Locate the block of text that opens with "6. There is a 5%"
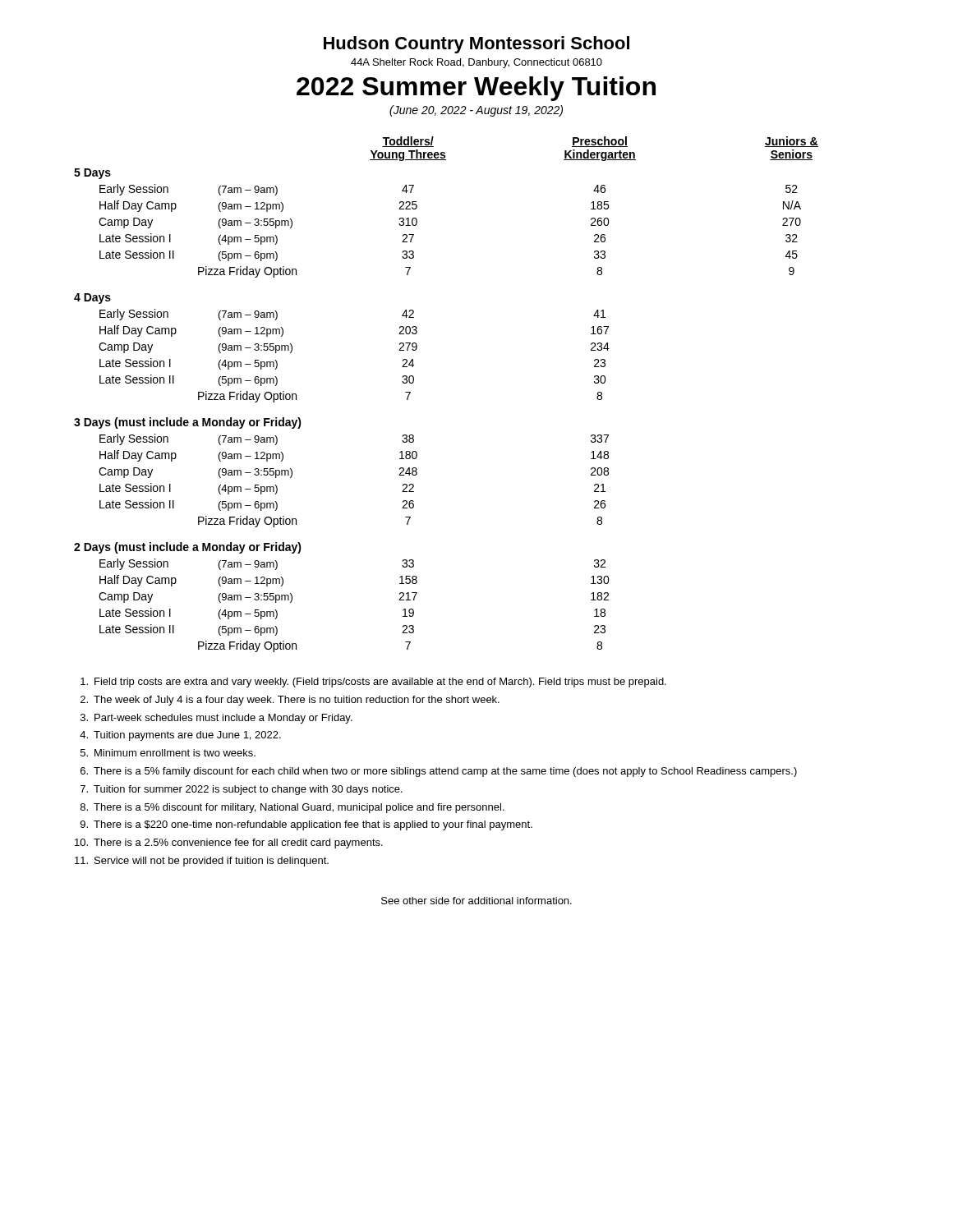Viewport: 953px width, 1232px height. tap(476, 772)
